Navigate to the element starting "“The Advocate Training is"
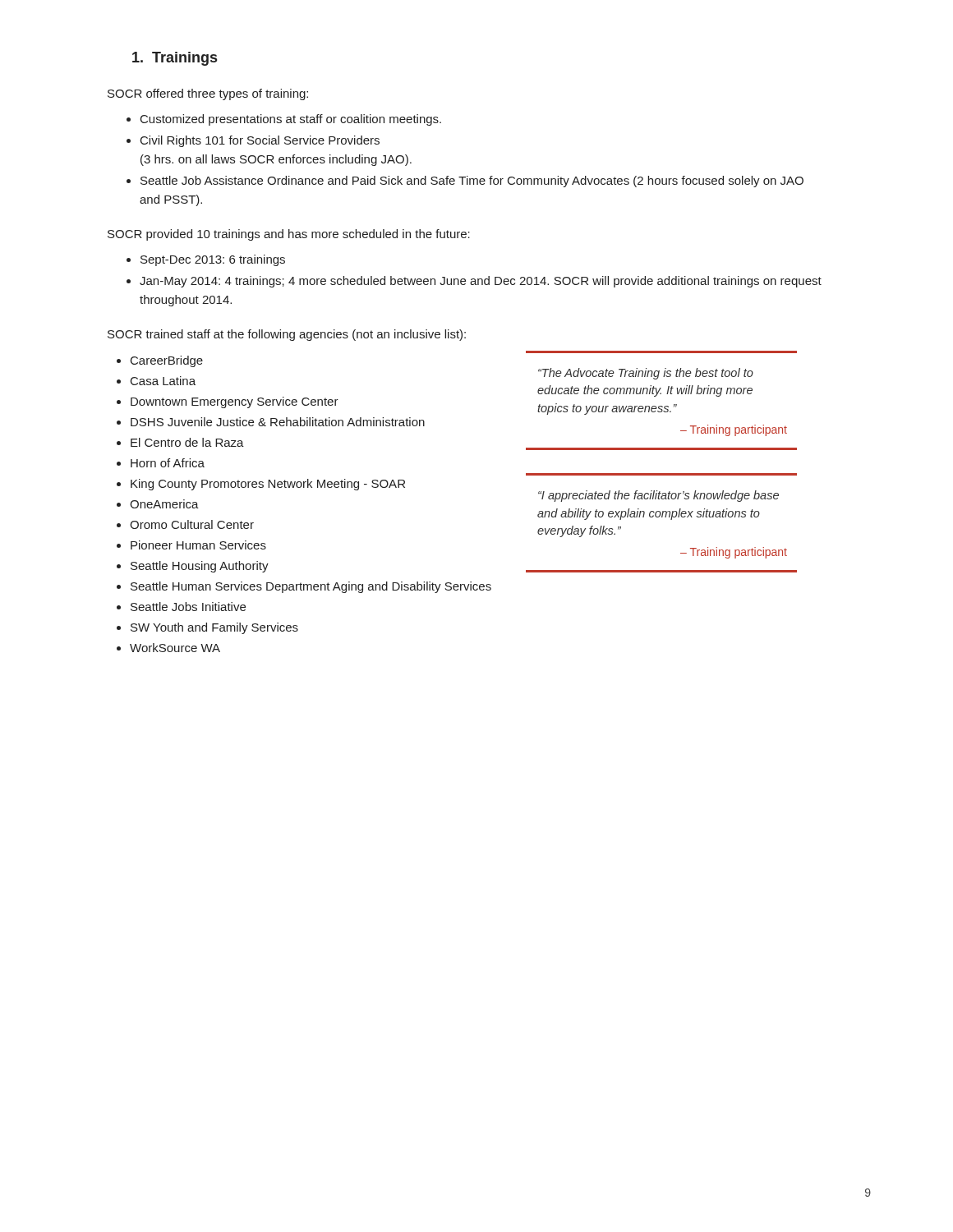 662,400
